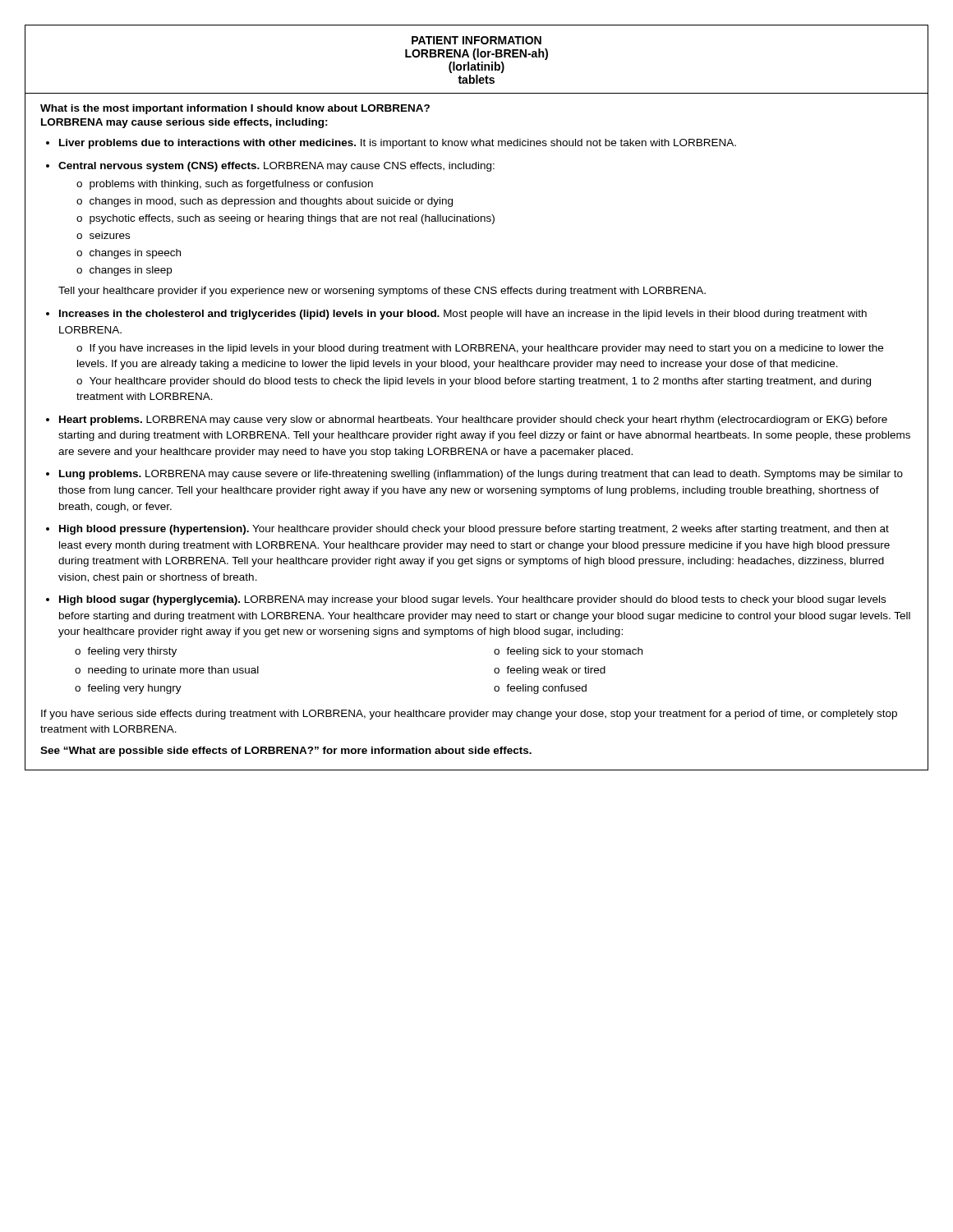Where is the passage that starts "Liver problems due"?
953x1232 pixels.
click(x=398, y=143)
